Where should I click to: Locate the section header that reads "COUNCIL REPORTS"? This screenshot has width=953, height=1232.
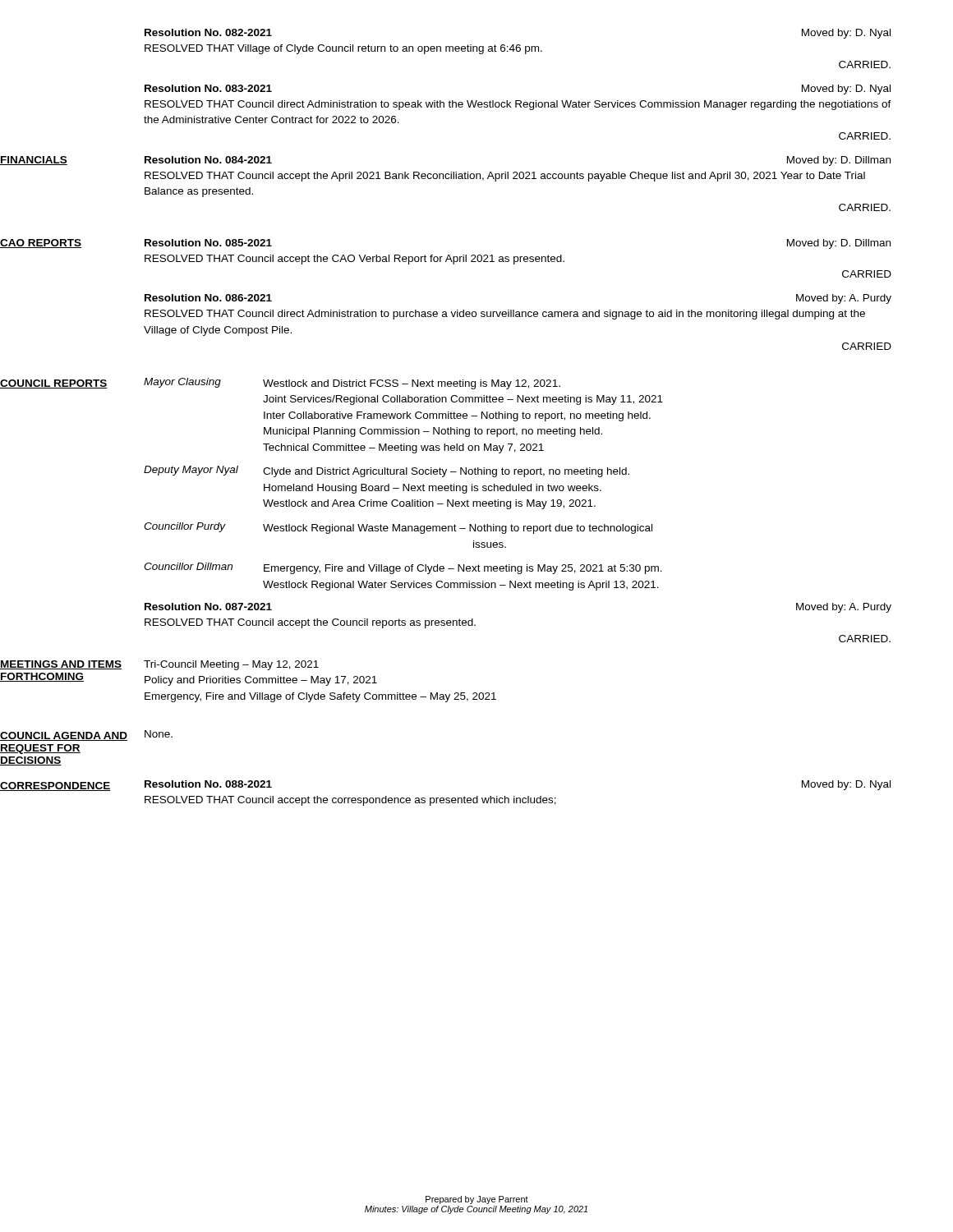point(54,383)
